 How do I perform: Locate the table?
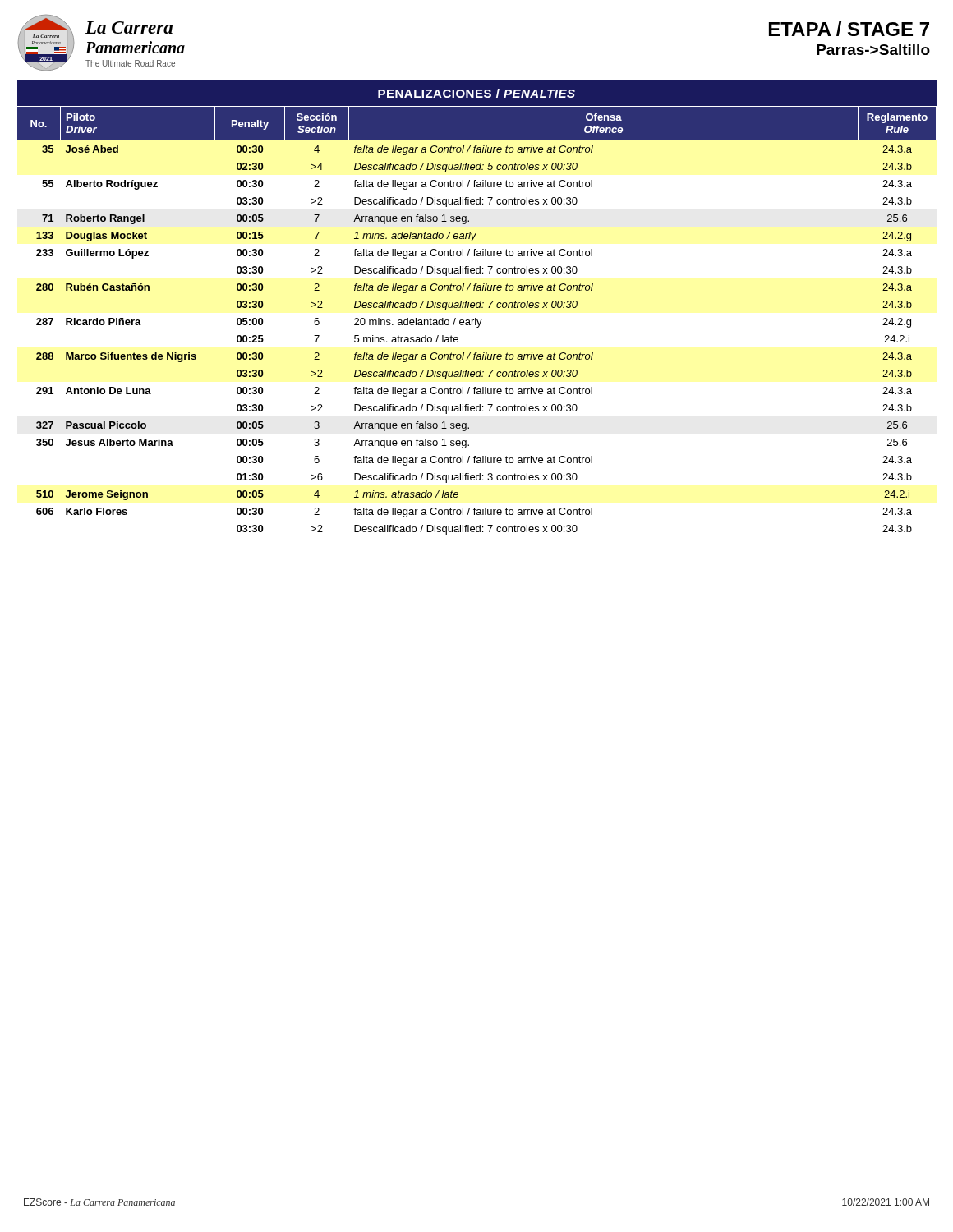coord(476,309)
